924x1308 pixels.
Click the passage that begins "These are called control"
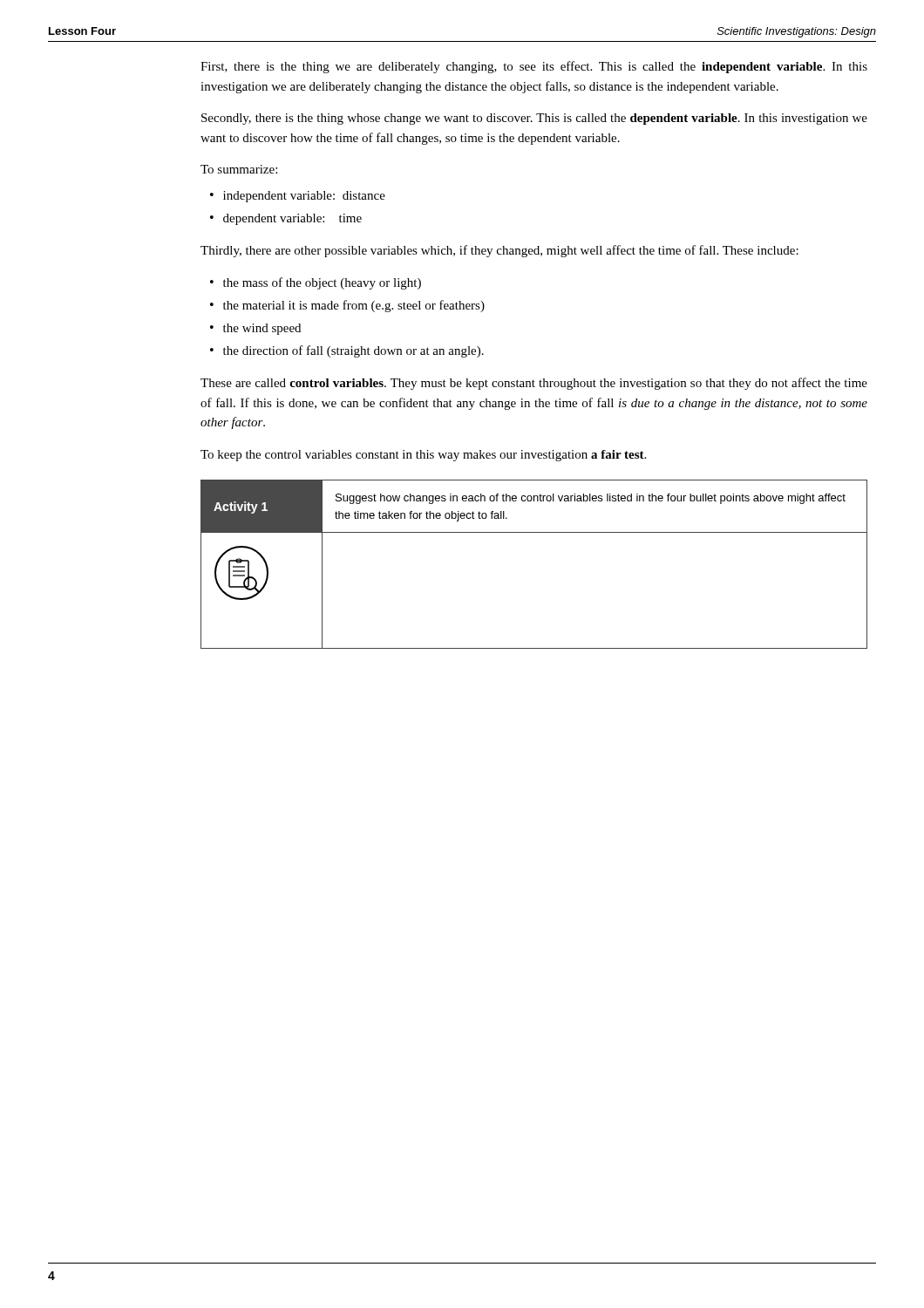point(534,402)
